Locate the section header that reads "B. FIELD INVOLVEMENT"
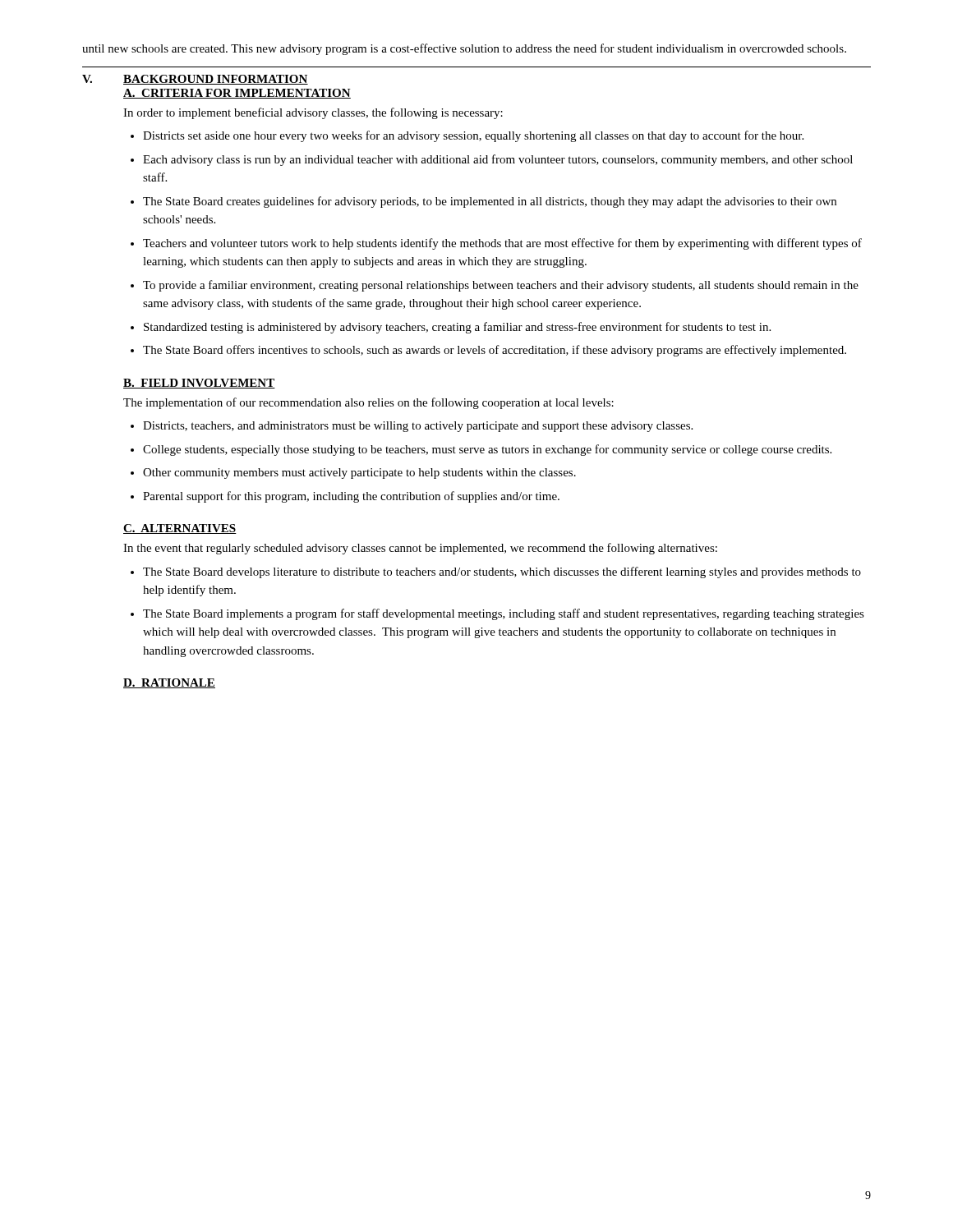The image size is (953, 1232). click(199, 382)
